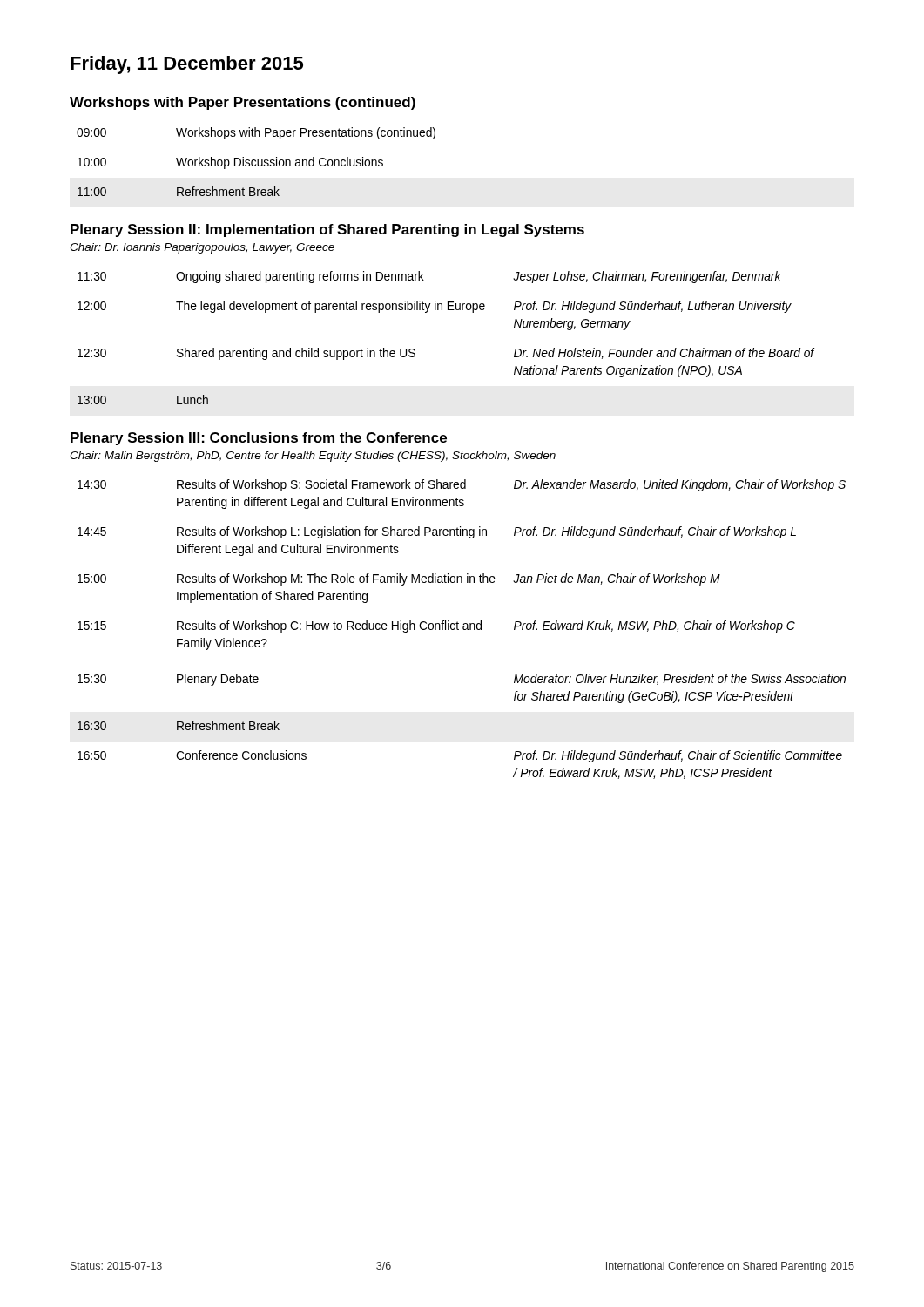Click on the text starting "Chair: Dr. Ioannis Paparigopoulos, Lawyer,"
The width and height of the screenshot is (924, 1307).
click(x=202, y=247)
